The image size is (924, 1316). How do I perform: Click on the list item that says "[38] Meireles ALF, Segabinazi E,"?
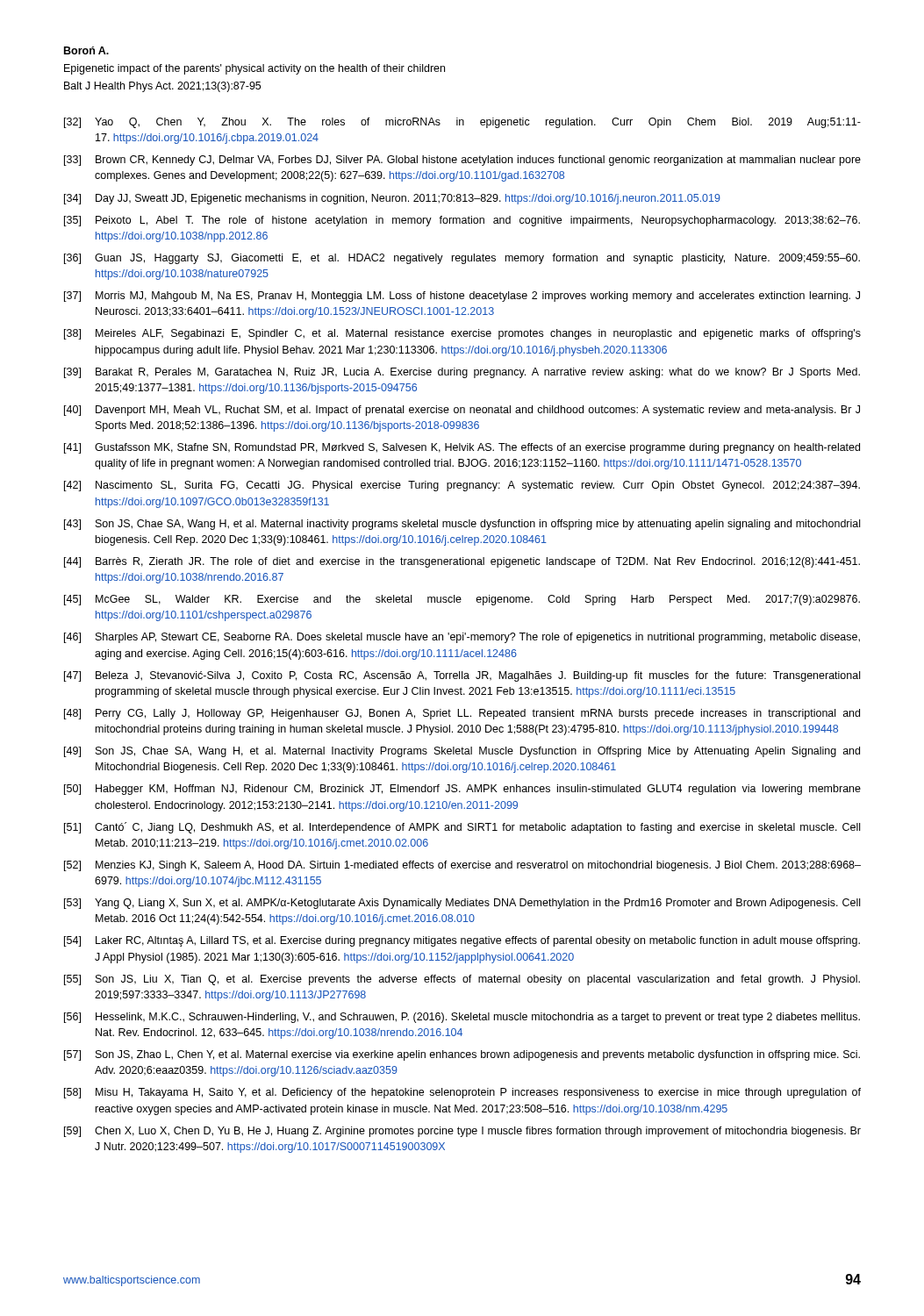click(462, 342)
